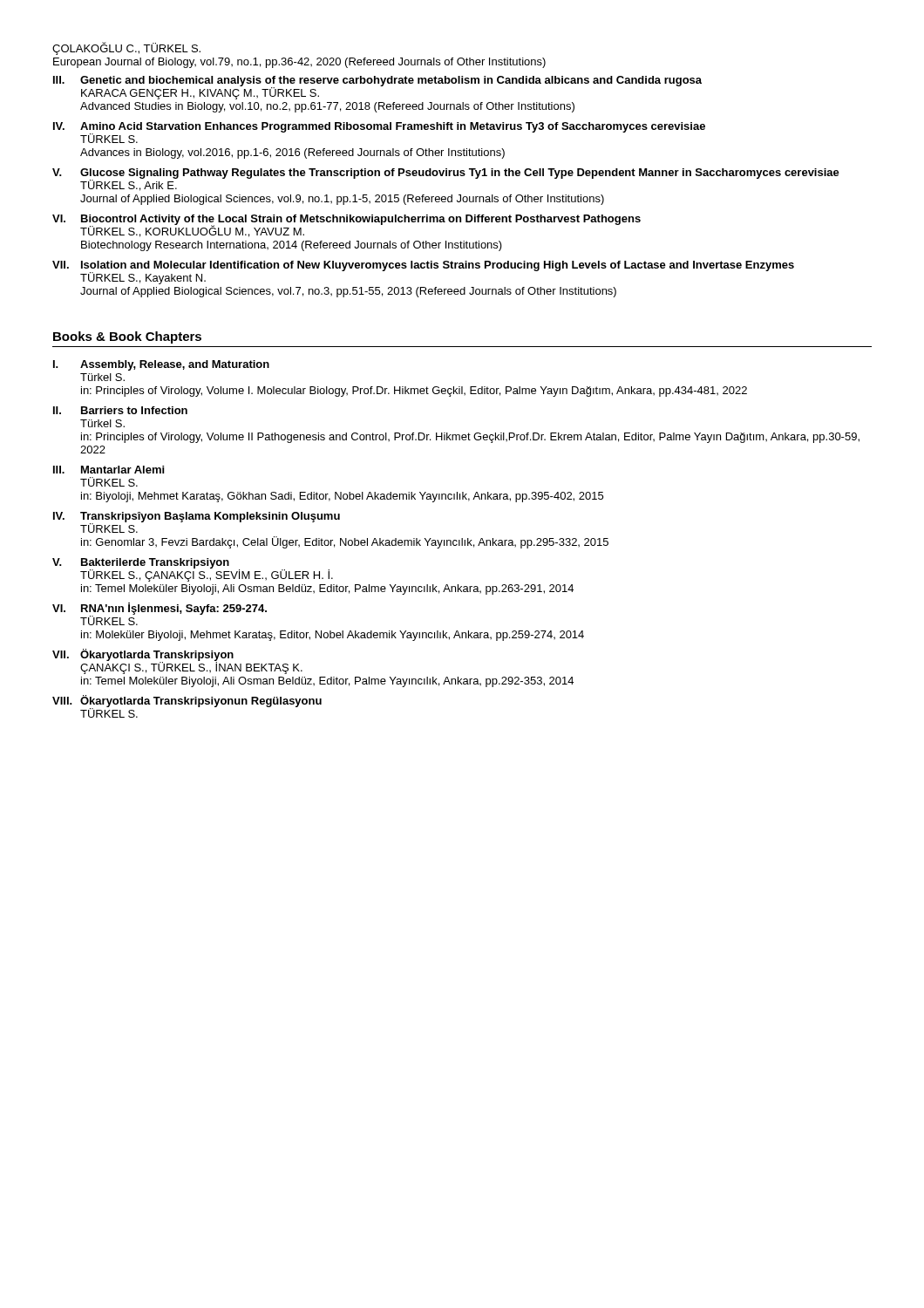Click the passage that begins "IV. Transkripsîyon Başlama Kompleksinin Oluşumu TÜRKEL"
This screenshot has width=924, height=1308.
point(331,529)
